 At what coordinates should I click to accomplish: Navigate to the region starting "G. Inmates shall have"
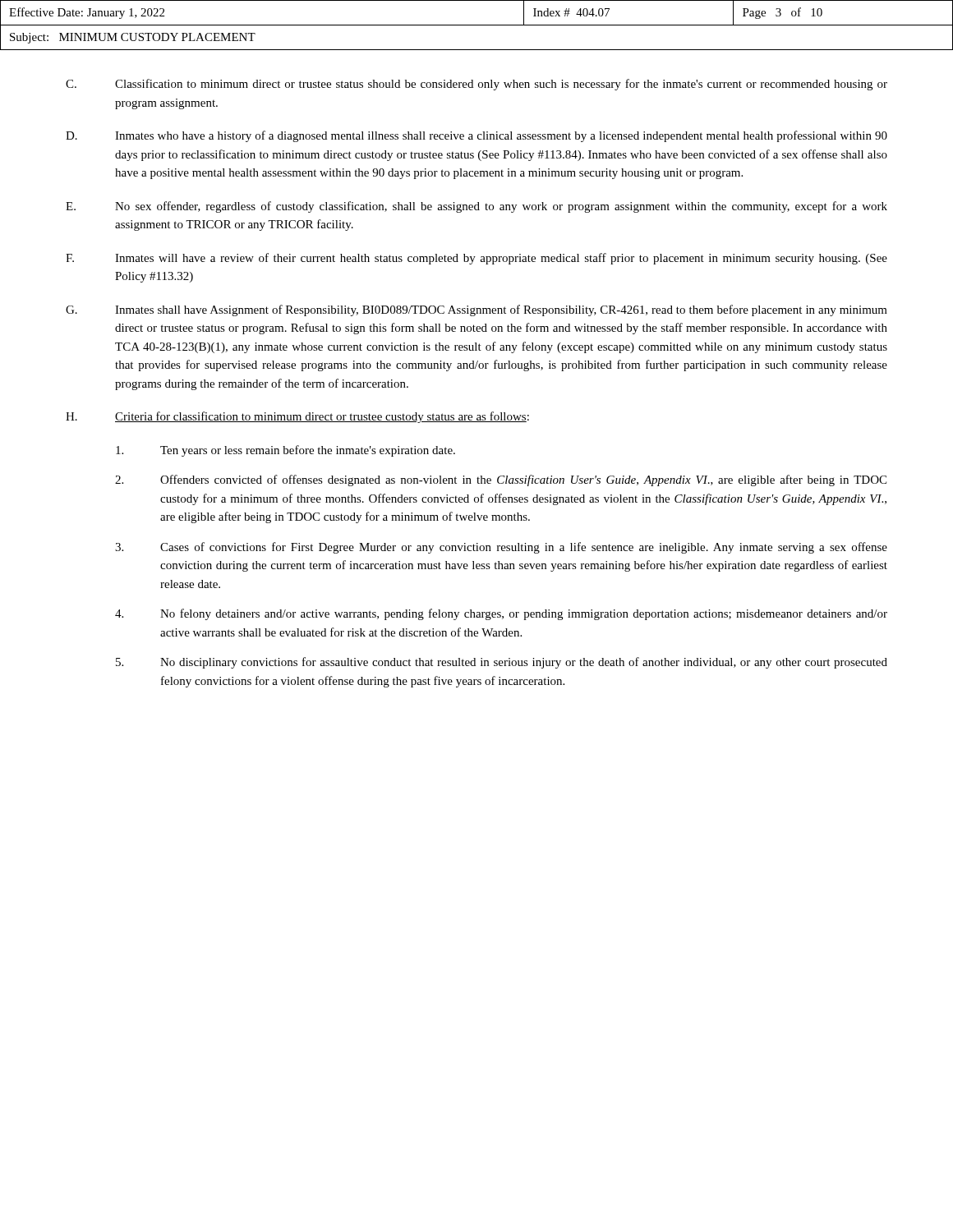point(476,346)
